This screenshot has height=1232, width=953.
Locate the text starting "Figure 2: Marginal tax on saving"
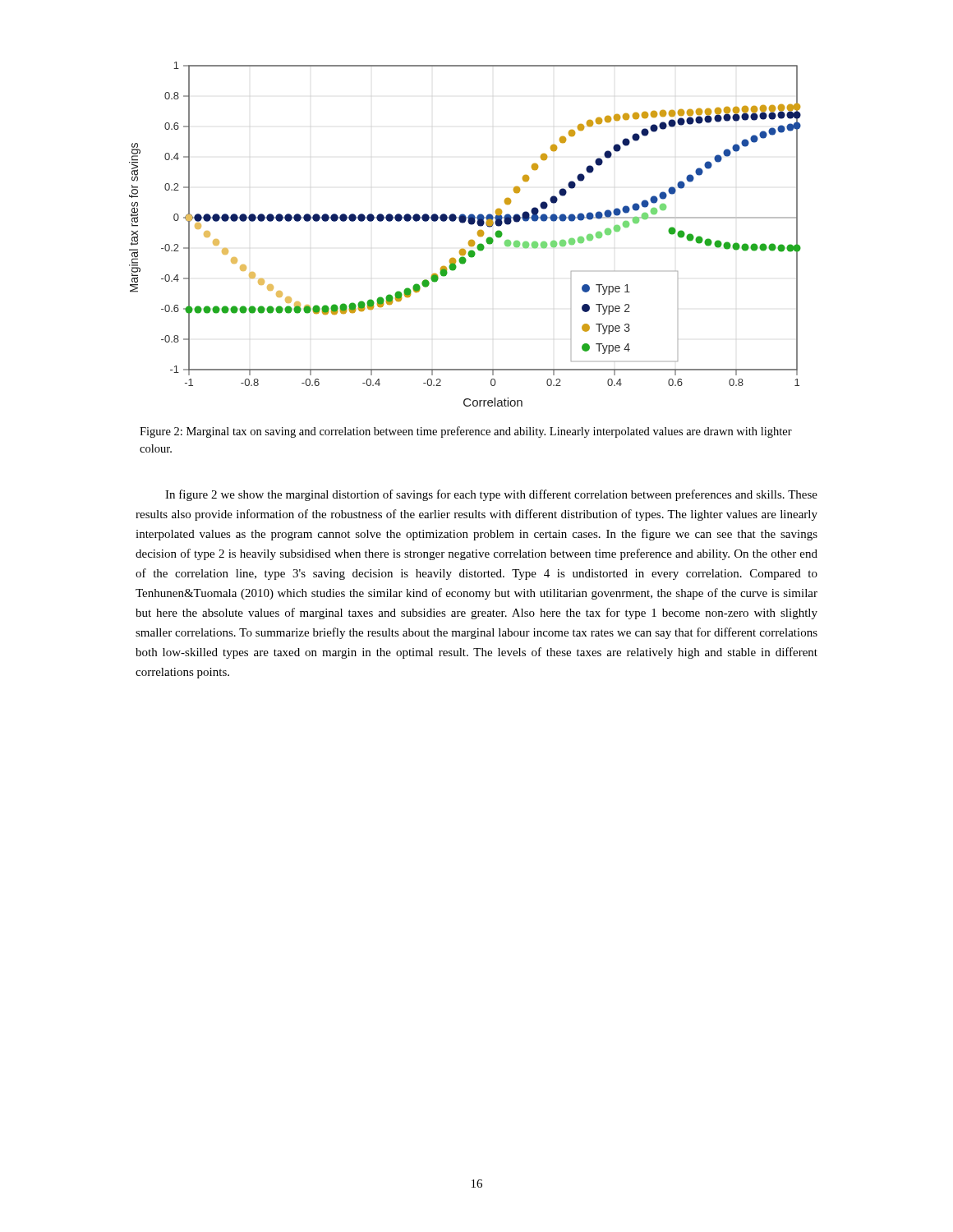pos(476,440)
